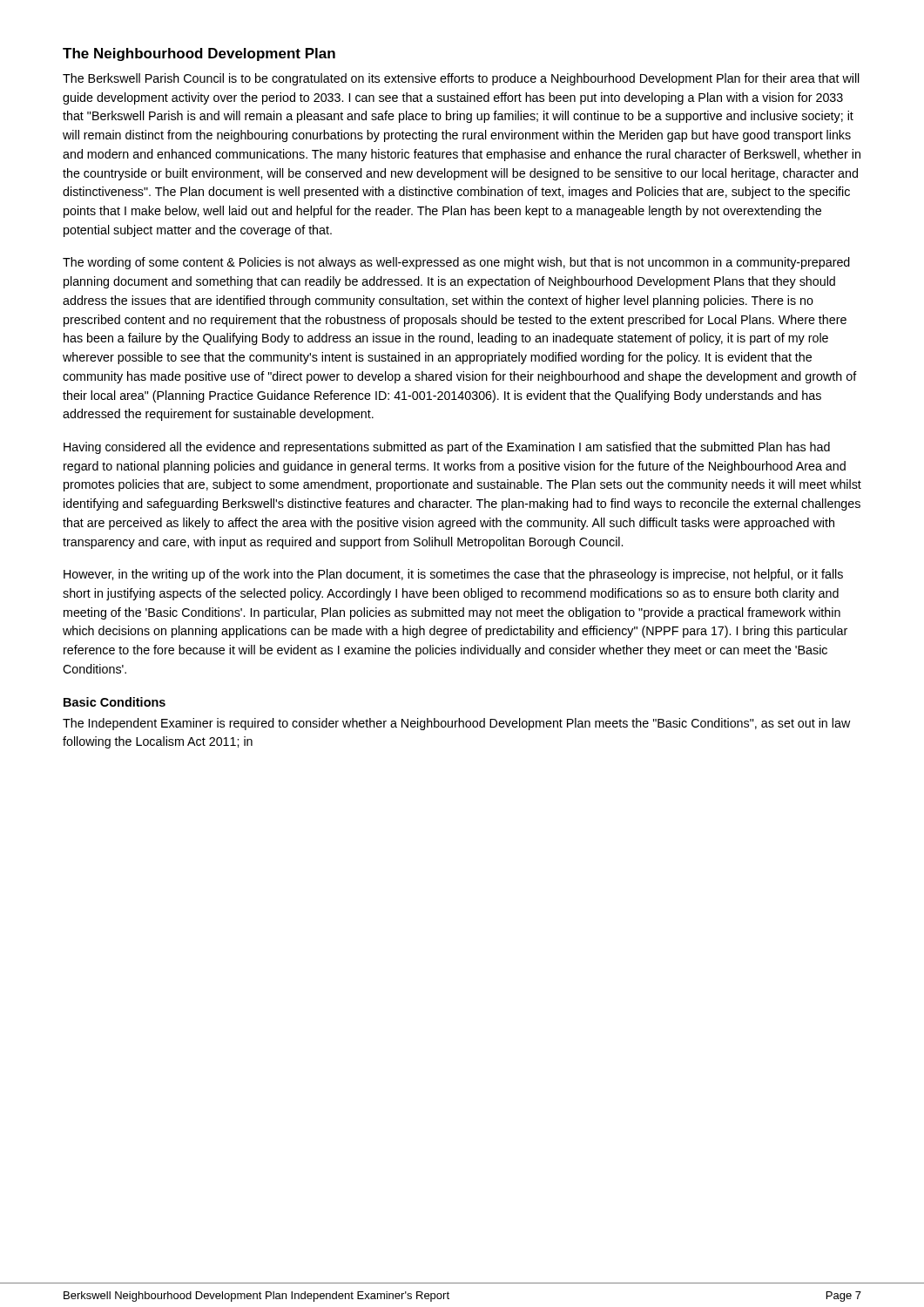The height and width of the screenshot is (1307, 924).
Task: Find the text block with the text "The Berkswell Parish Council is to be"
Action: (x=462, y=154)
